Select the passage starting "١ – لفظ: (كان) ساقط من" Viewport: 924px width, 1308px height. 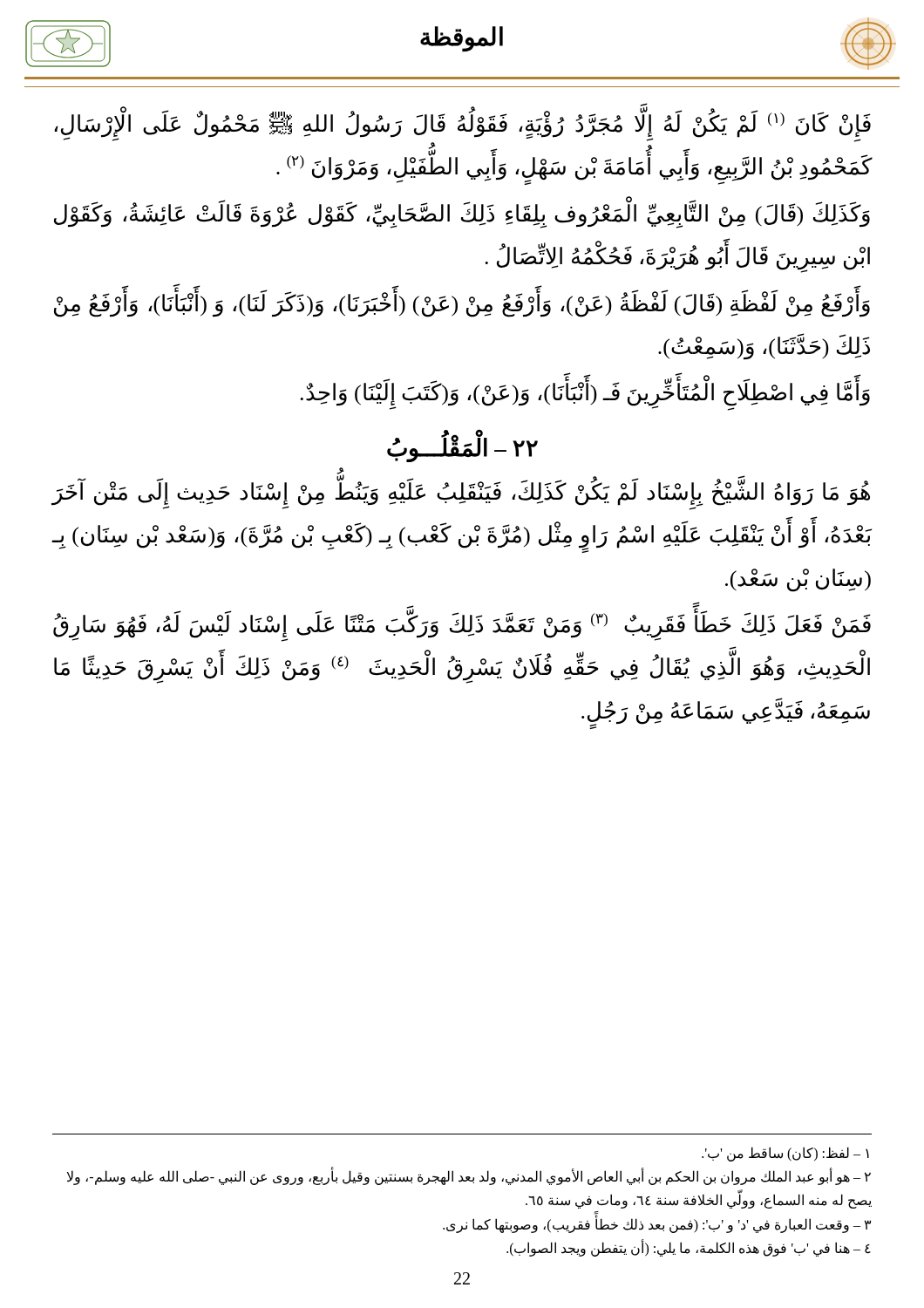pyautogui.click(x=786, y=1153)
